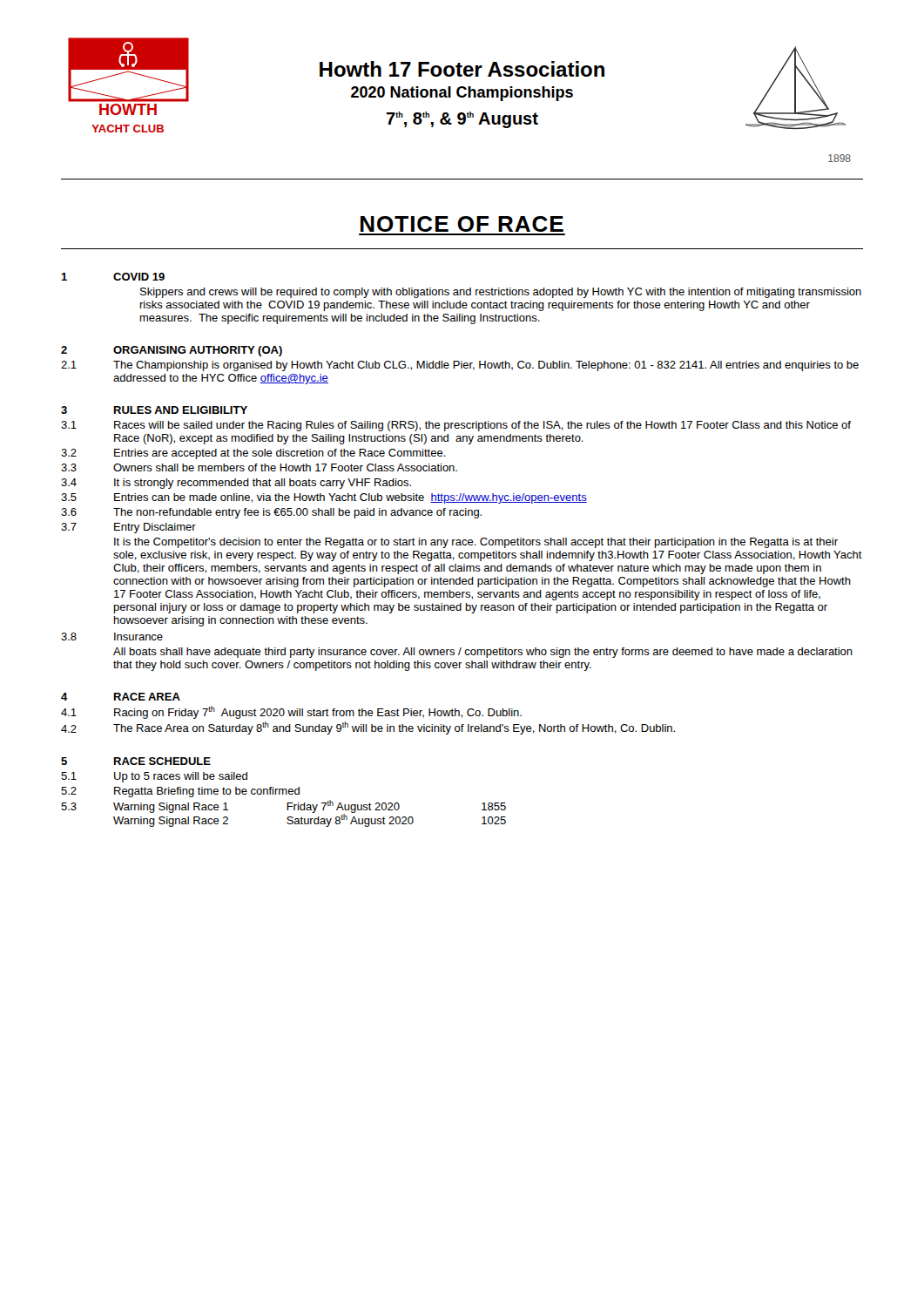Find the section header that says "1 COVID 19"
The width and height of the screenshot is (924, 1307).
coord(113,277)
